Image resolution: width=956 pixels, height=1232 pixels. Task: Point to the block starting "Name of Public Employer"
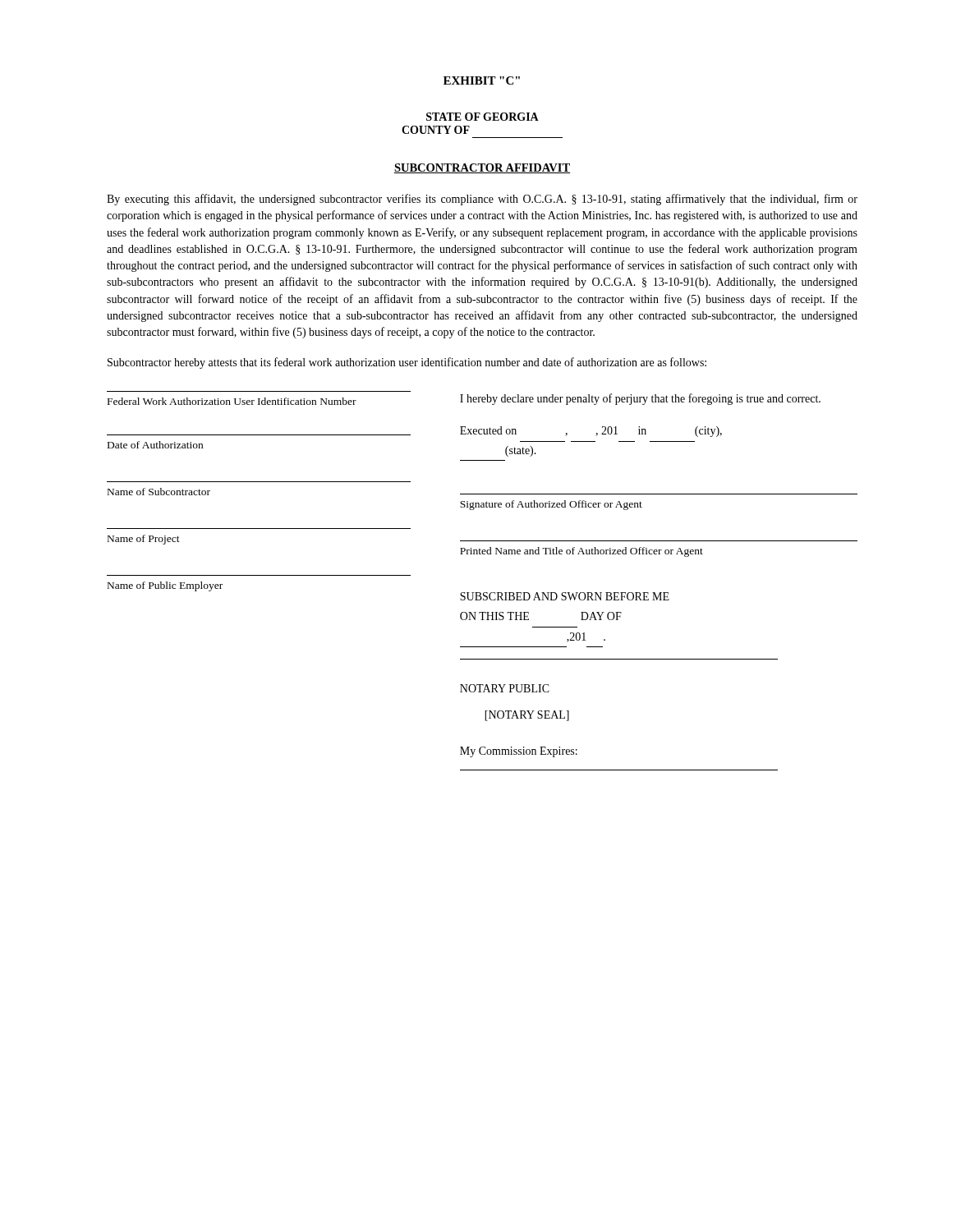pyautogui.click(x=259, y=583)
